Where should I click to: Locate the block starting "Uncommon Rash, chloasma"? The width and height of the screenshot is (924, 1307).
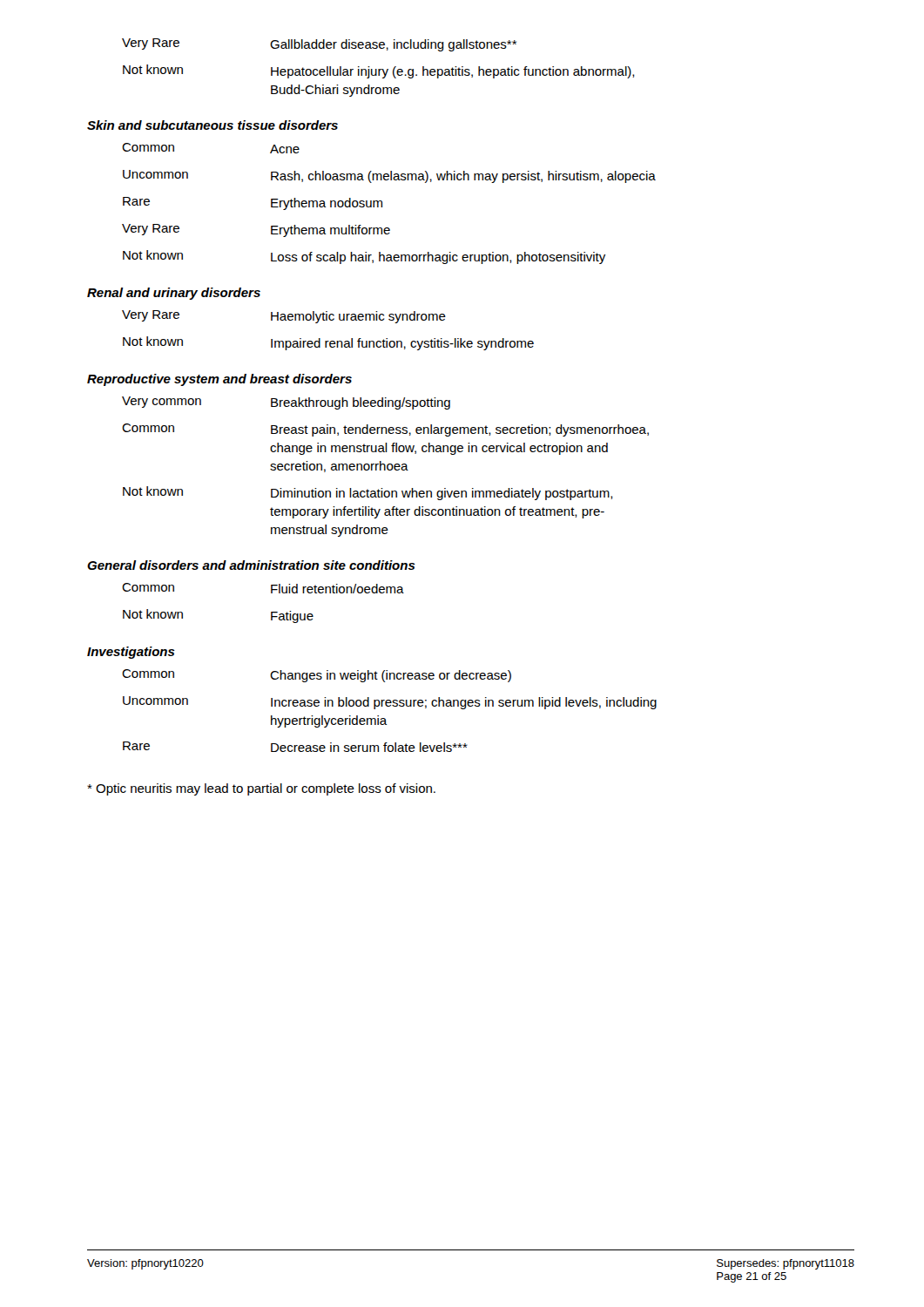point(471,176)
